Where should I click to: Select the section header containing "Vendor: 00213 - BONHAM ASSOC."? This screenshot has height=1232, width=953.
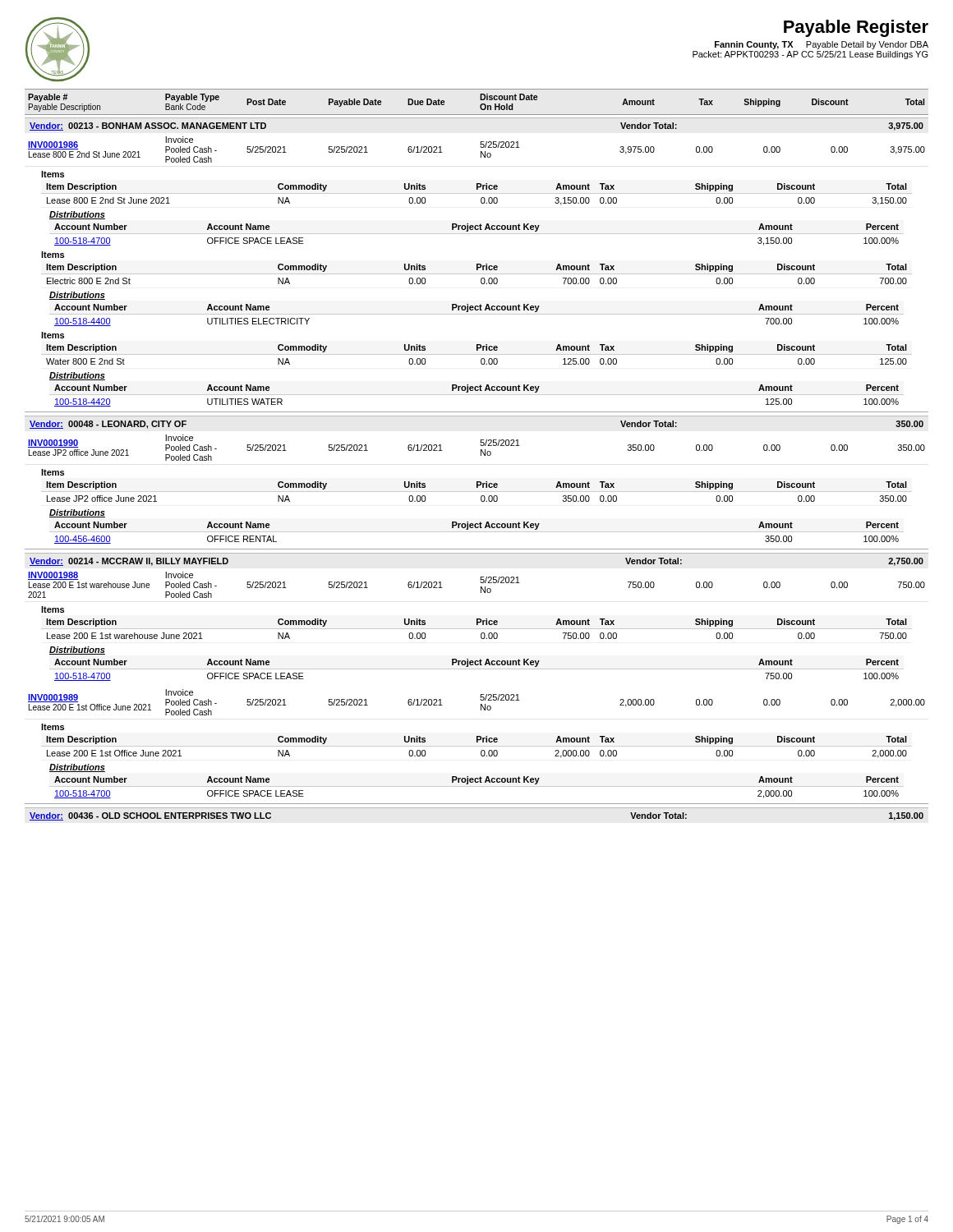(476, 126)
